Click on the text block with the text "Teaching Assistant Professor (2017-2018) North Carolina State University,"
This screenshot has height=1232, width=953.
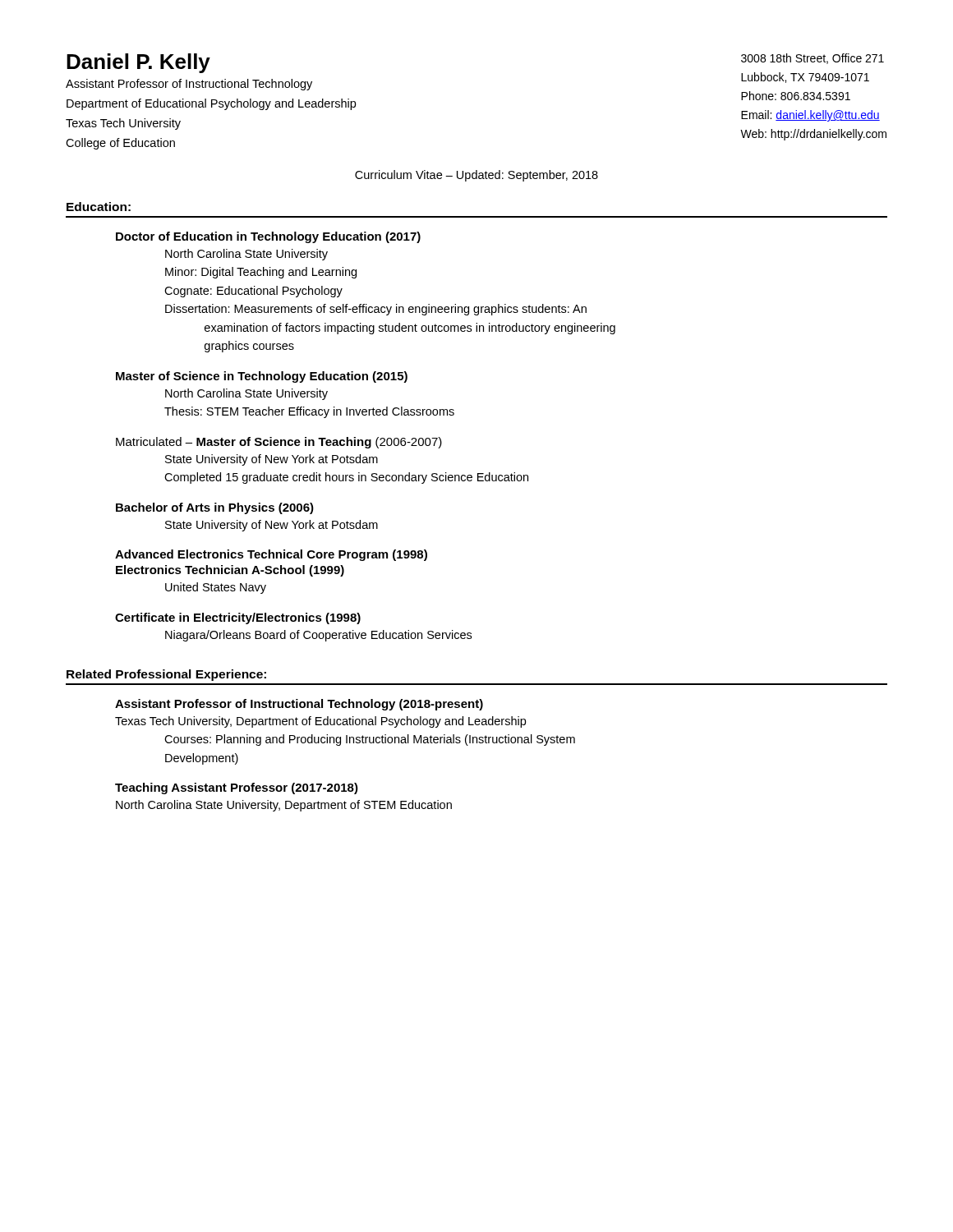click(x=237, y=788)
